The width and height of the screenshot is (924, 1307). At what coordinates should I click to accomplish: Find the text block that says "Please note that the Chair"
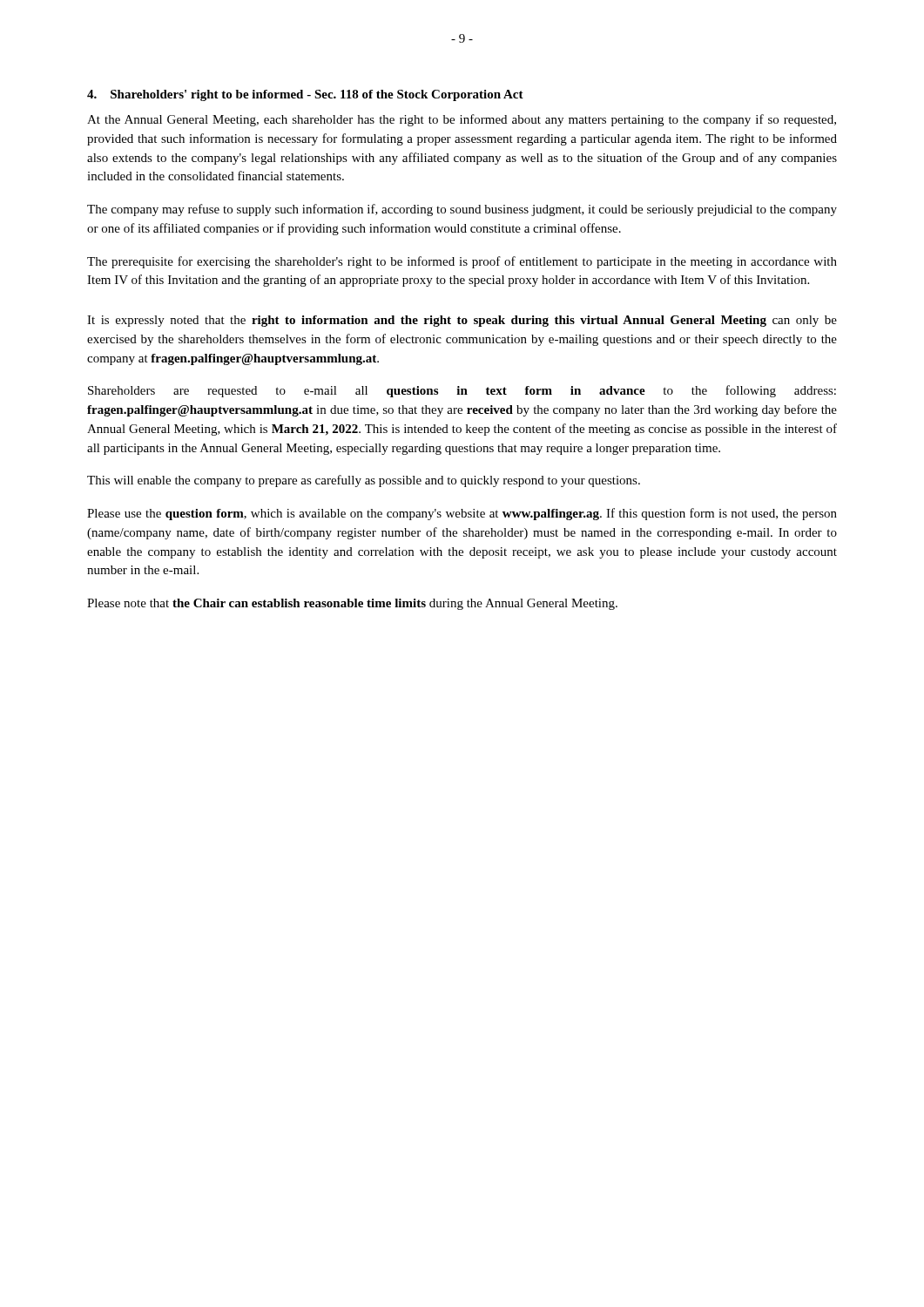tap(353, 603)
